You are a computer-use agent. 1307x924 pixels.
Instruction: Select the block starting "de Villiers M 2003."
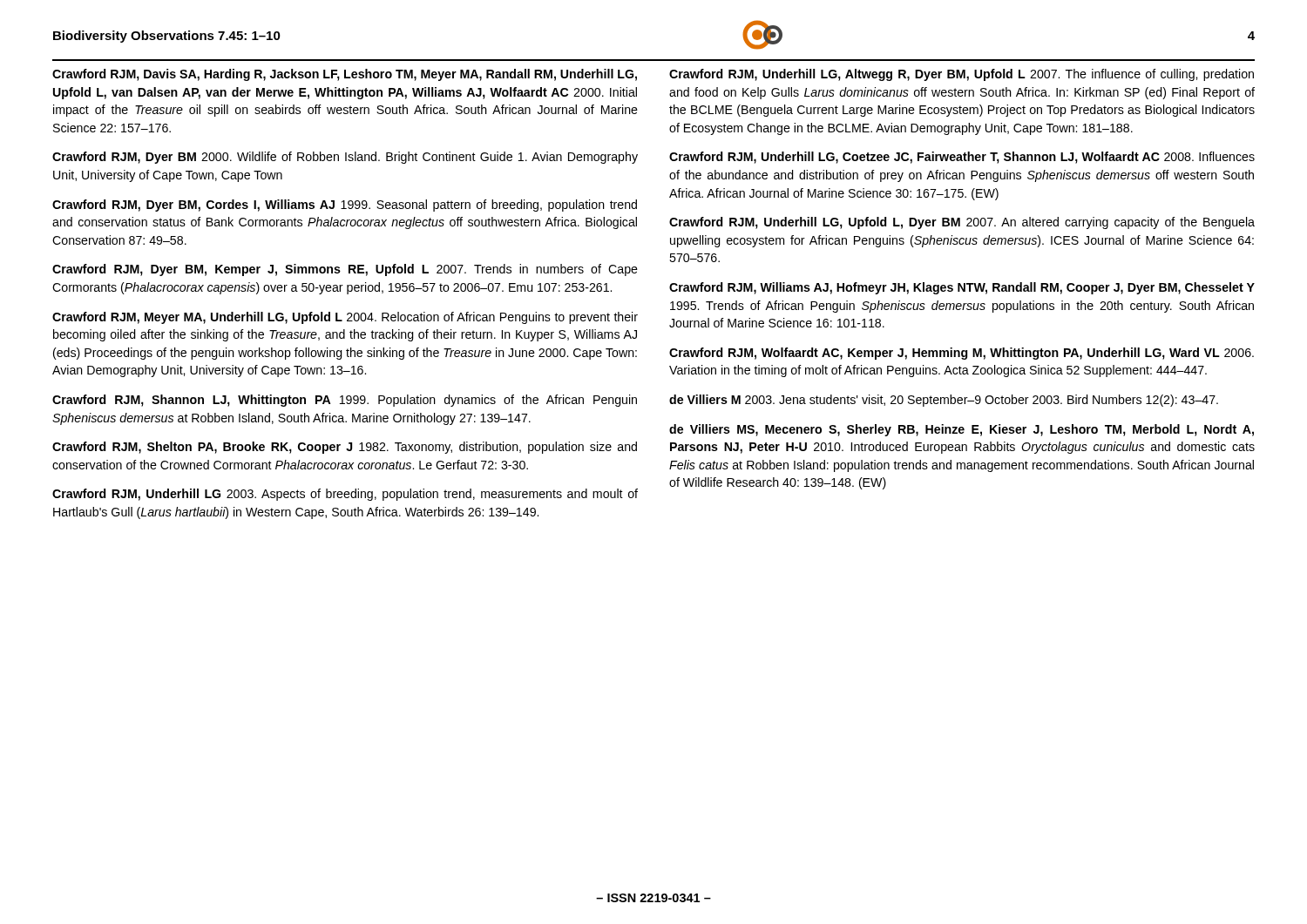click(944, 400)
